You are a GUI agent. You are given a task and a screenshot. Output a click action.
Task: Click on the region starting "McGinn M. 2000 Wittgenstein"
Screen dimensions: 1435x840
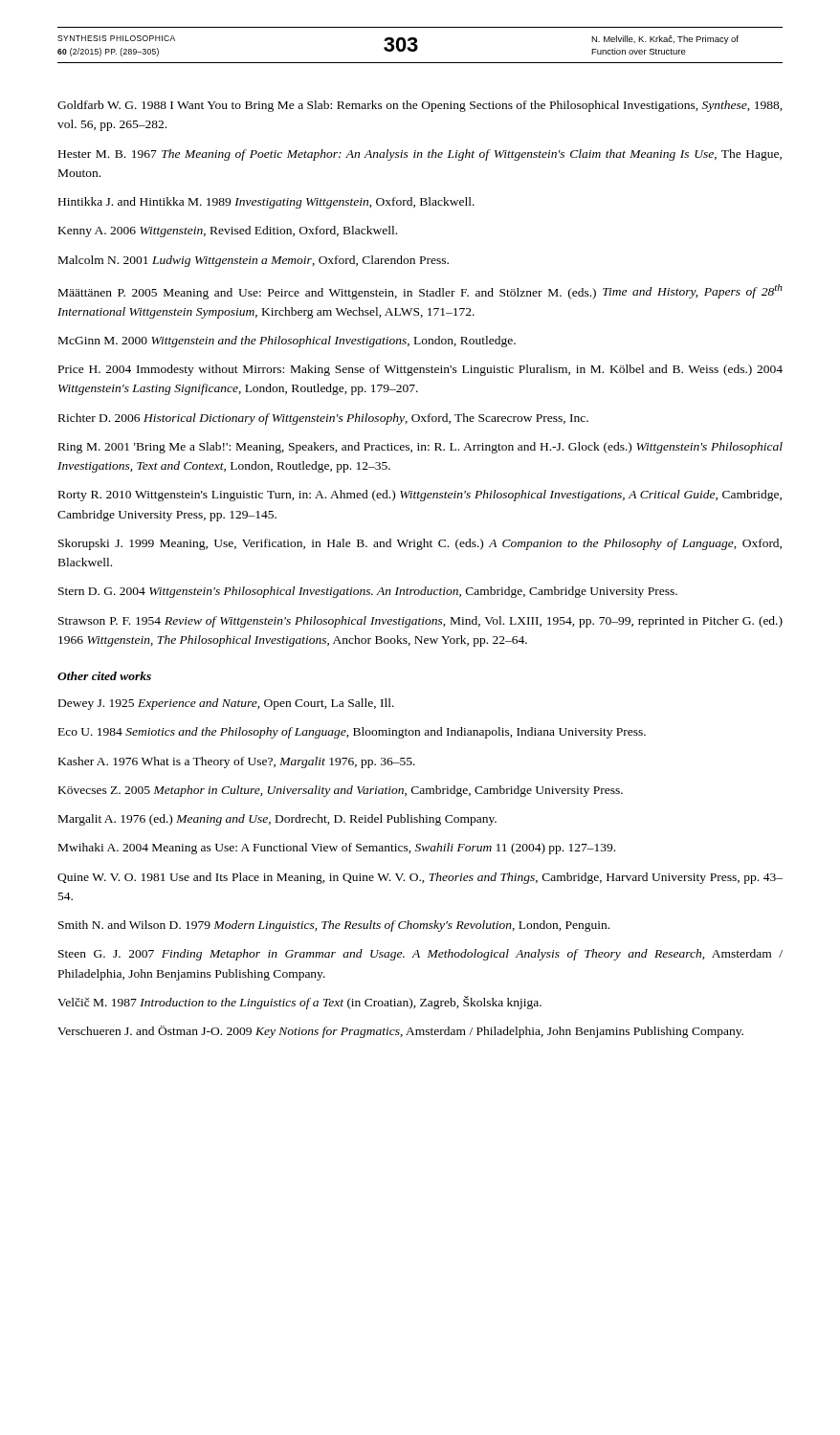(x=287, y=340)
